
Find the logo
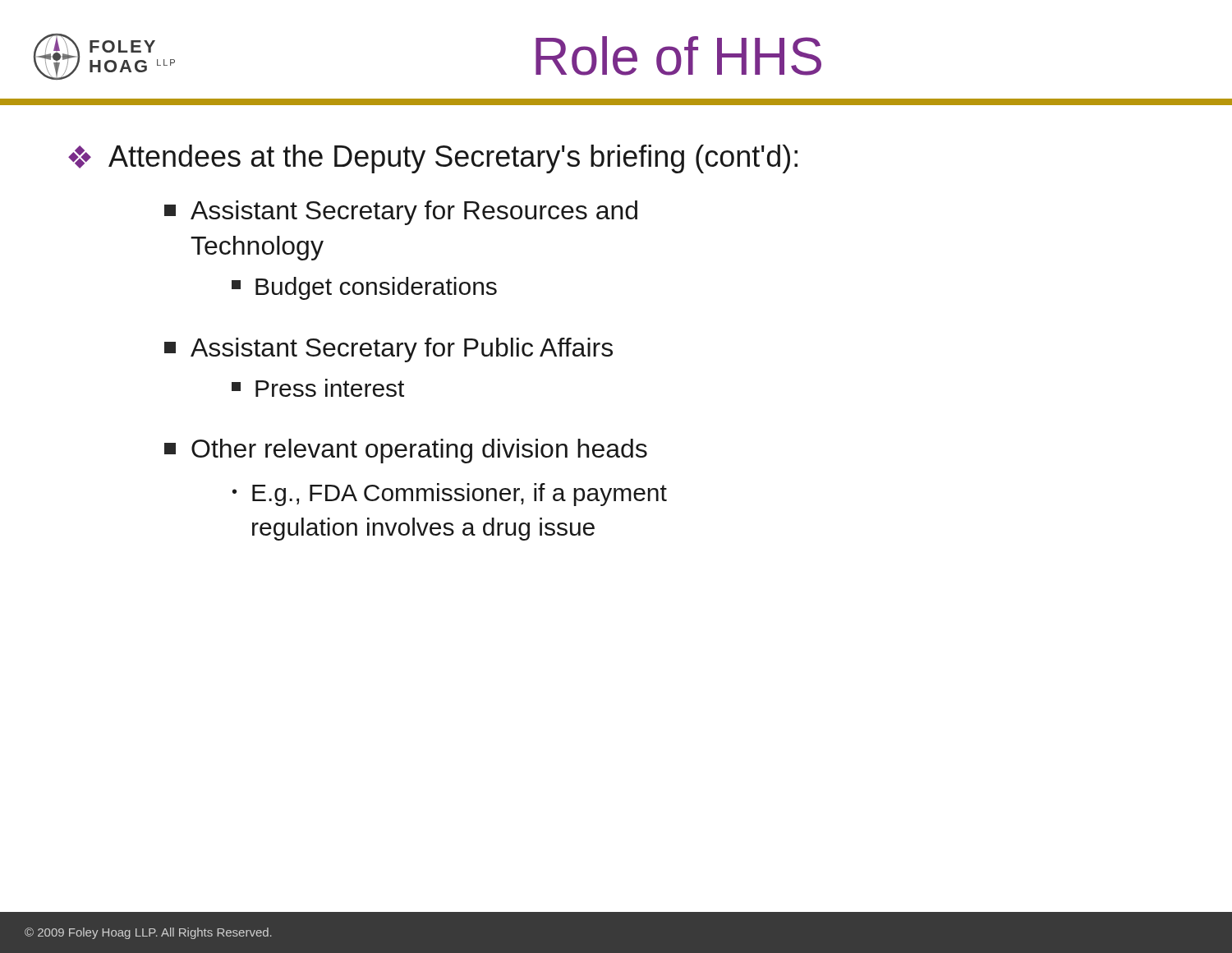click(x=115, y=57)
